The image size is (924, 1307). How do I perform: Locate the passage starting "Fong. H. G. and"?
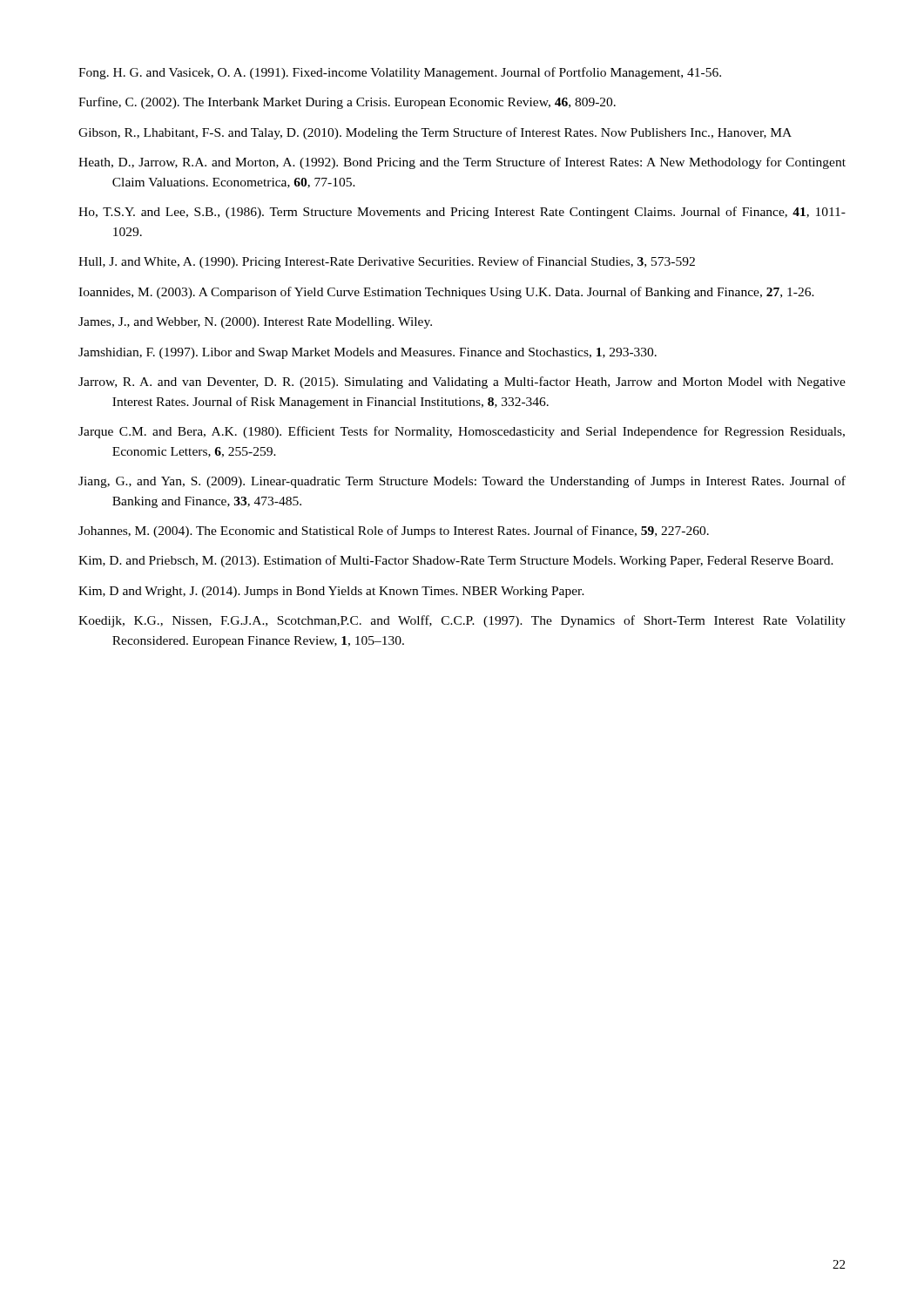coord(400,72)
